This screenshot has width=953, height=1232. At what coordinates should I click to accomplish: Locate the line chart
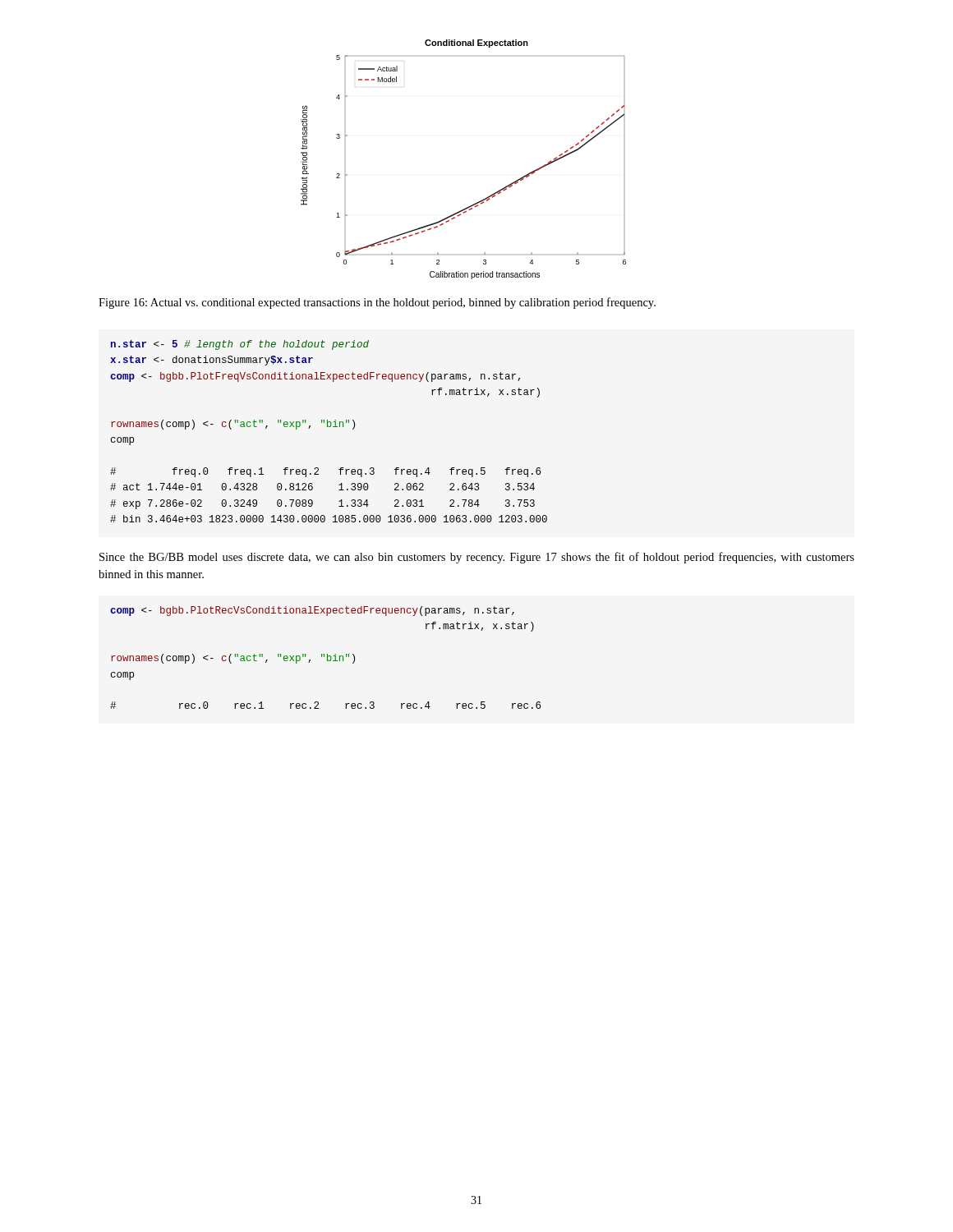point(476,160)
